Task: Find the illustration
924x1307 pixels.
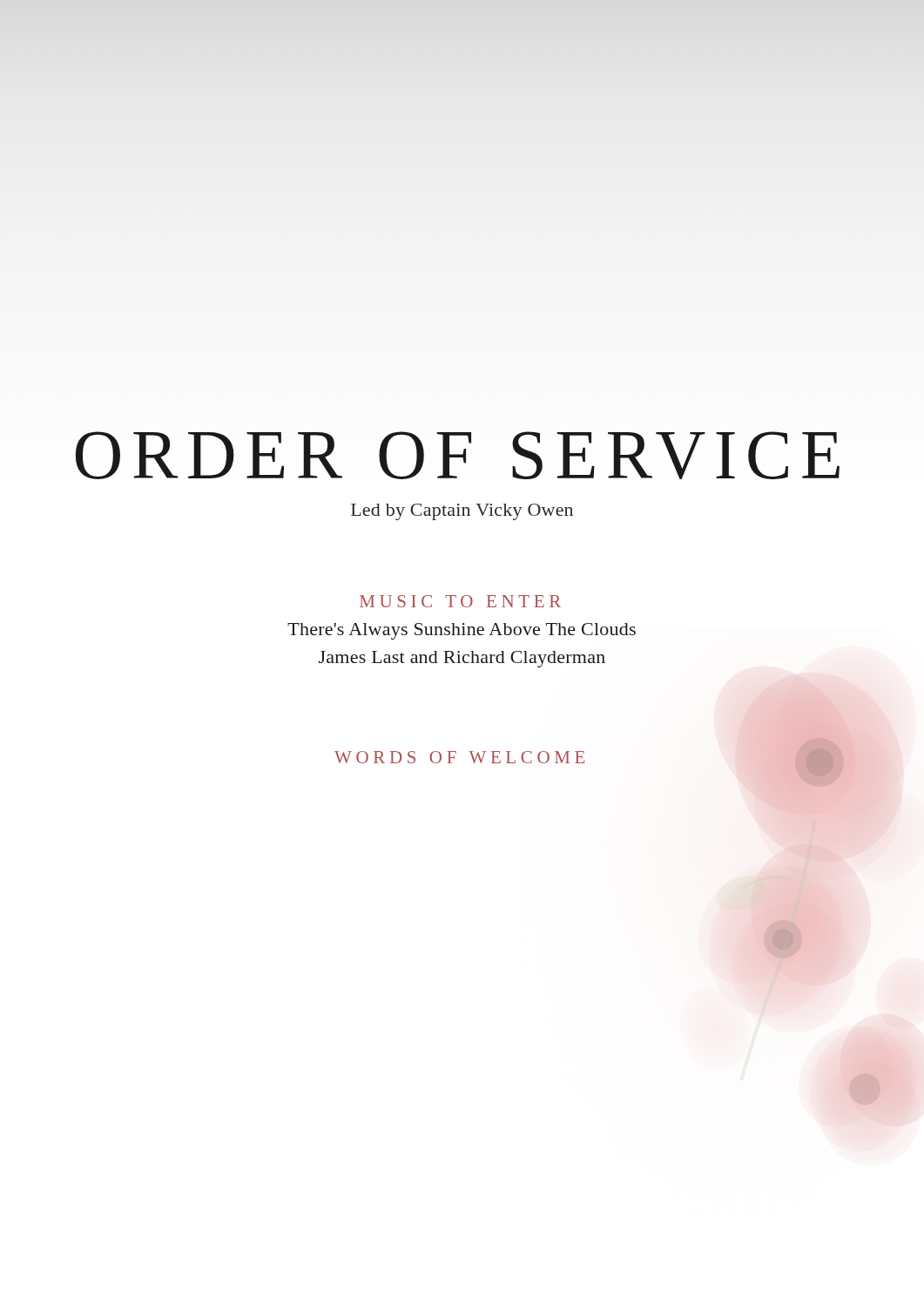Action: (x=698, y=967)
